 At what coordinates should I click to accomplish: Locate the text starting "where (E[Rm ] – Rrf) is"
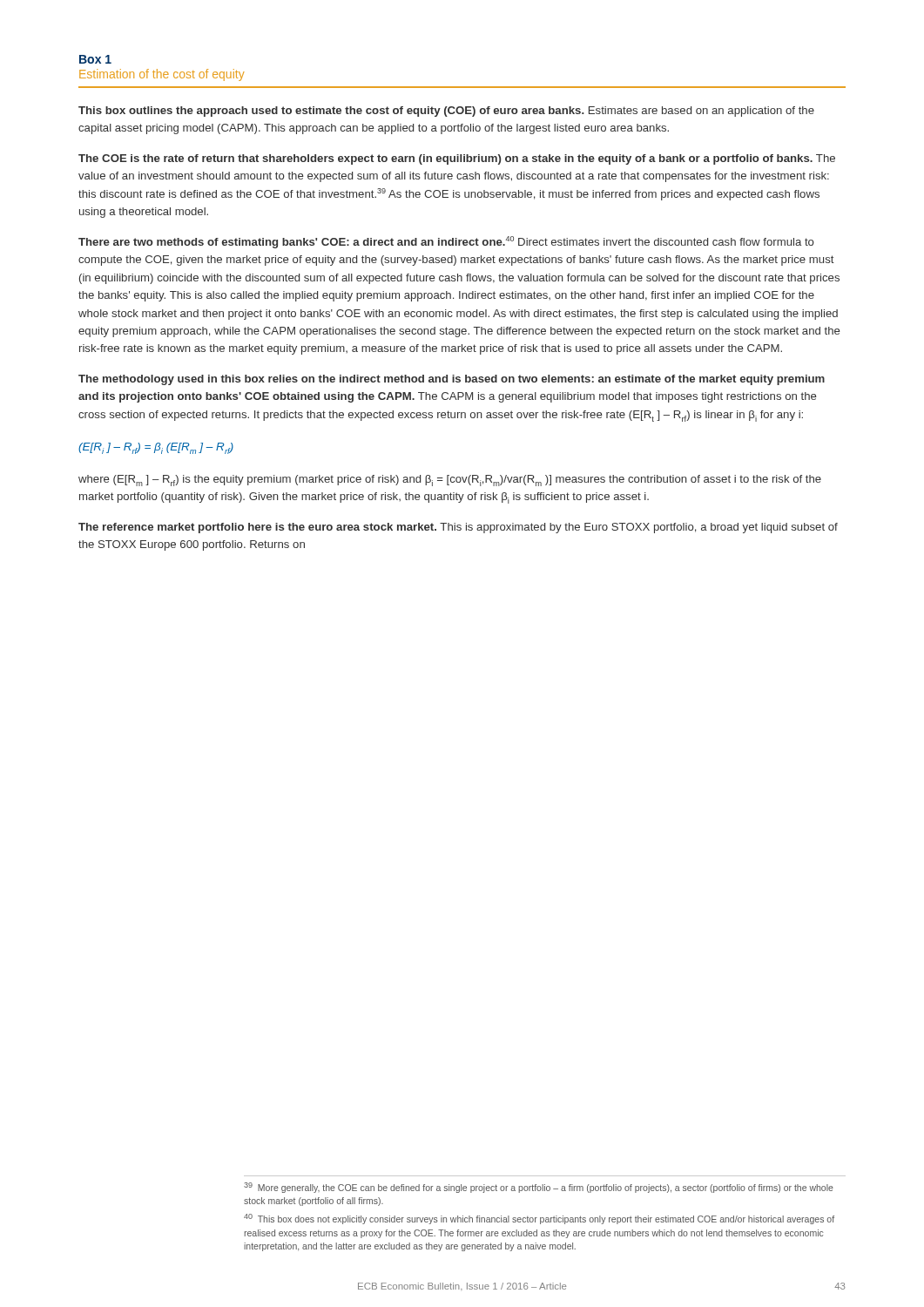coord(450,489)
